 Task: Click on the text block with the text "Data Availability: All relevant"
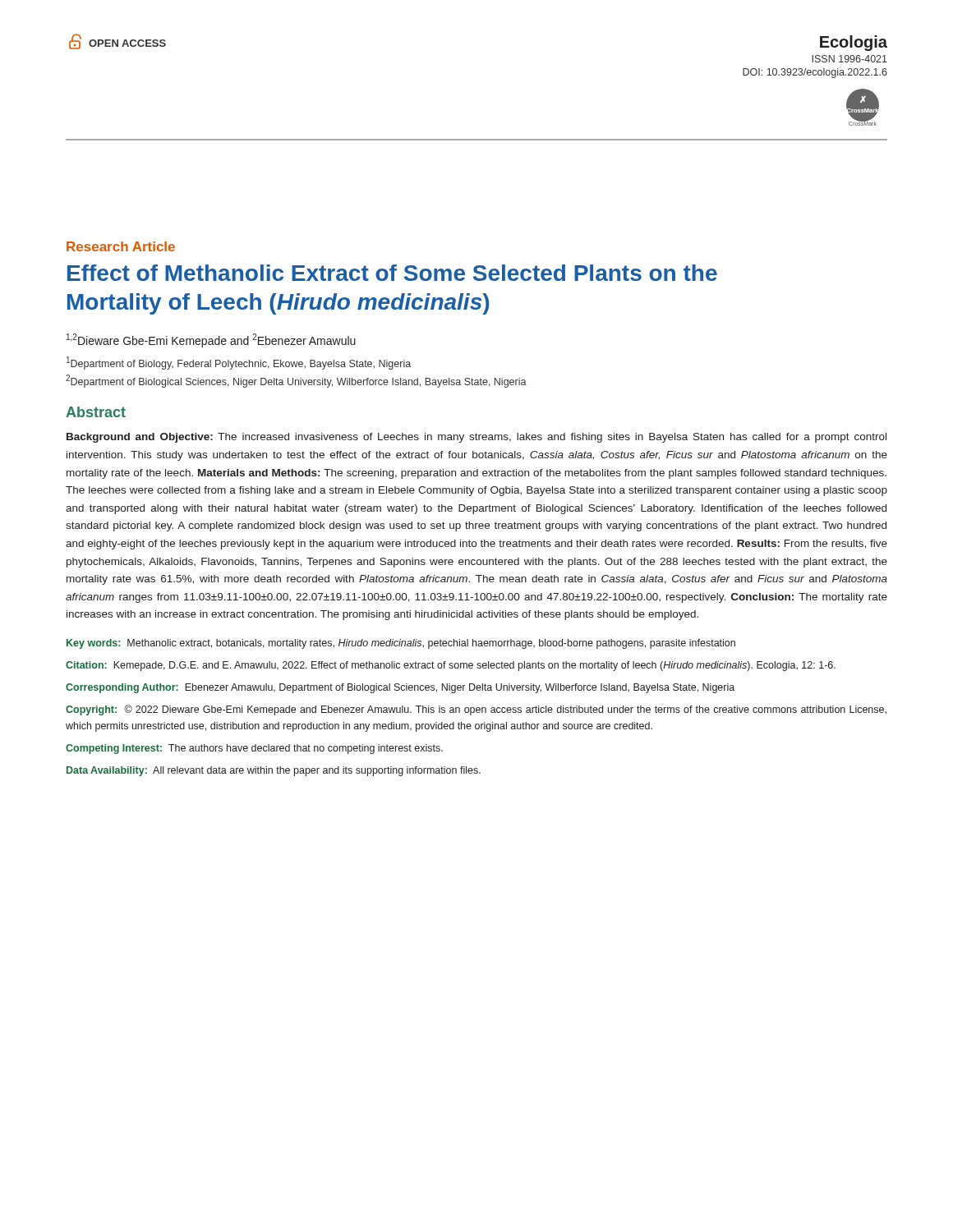coord(273,770)
